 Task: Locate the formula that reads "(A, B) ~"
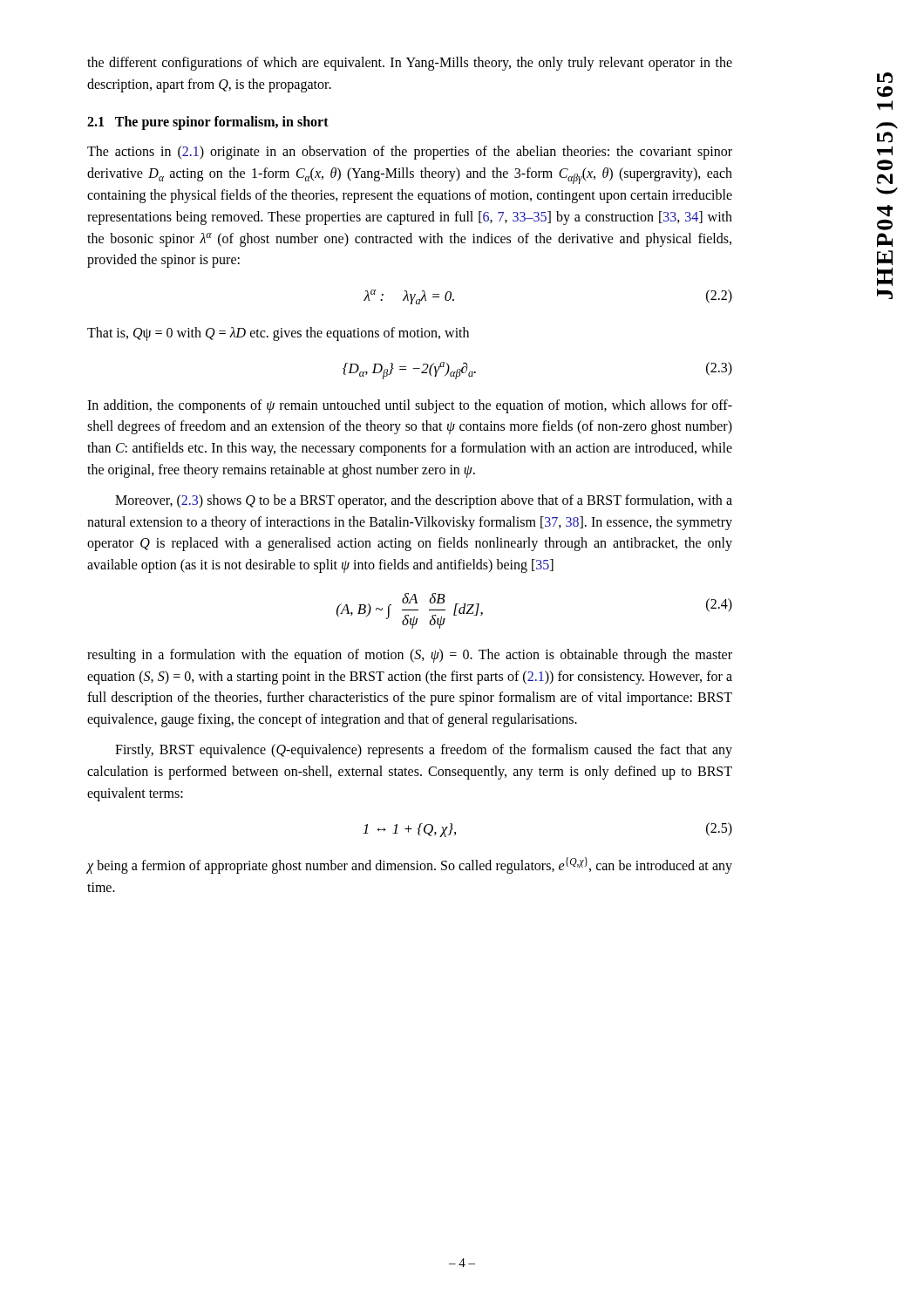pos(410,610)
